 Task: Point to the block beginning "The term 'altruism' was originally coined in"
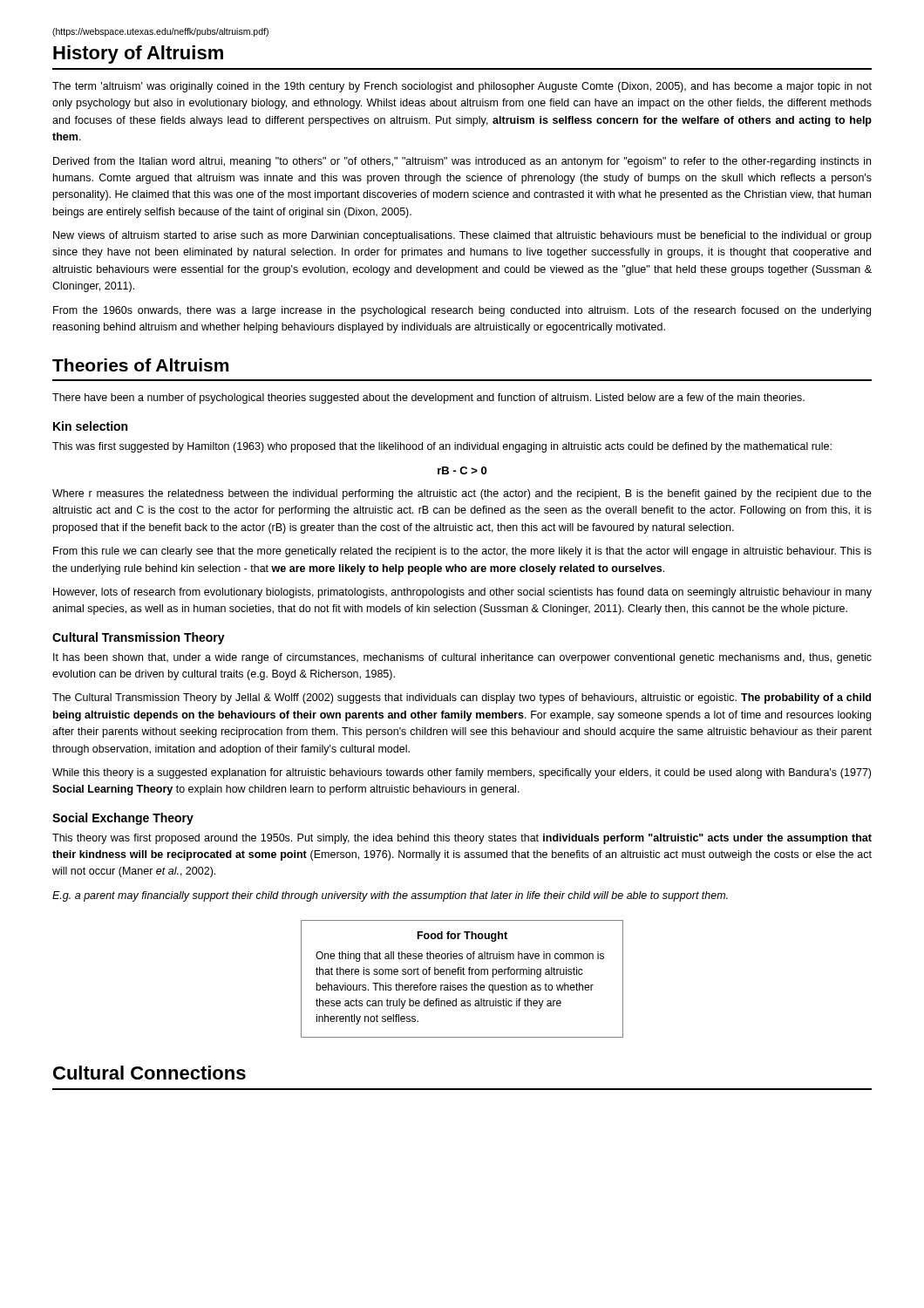[462, 112]
